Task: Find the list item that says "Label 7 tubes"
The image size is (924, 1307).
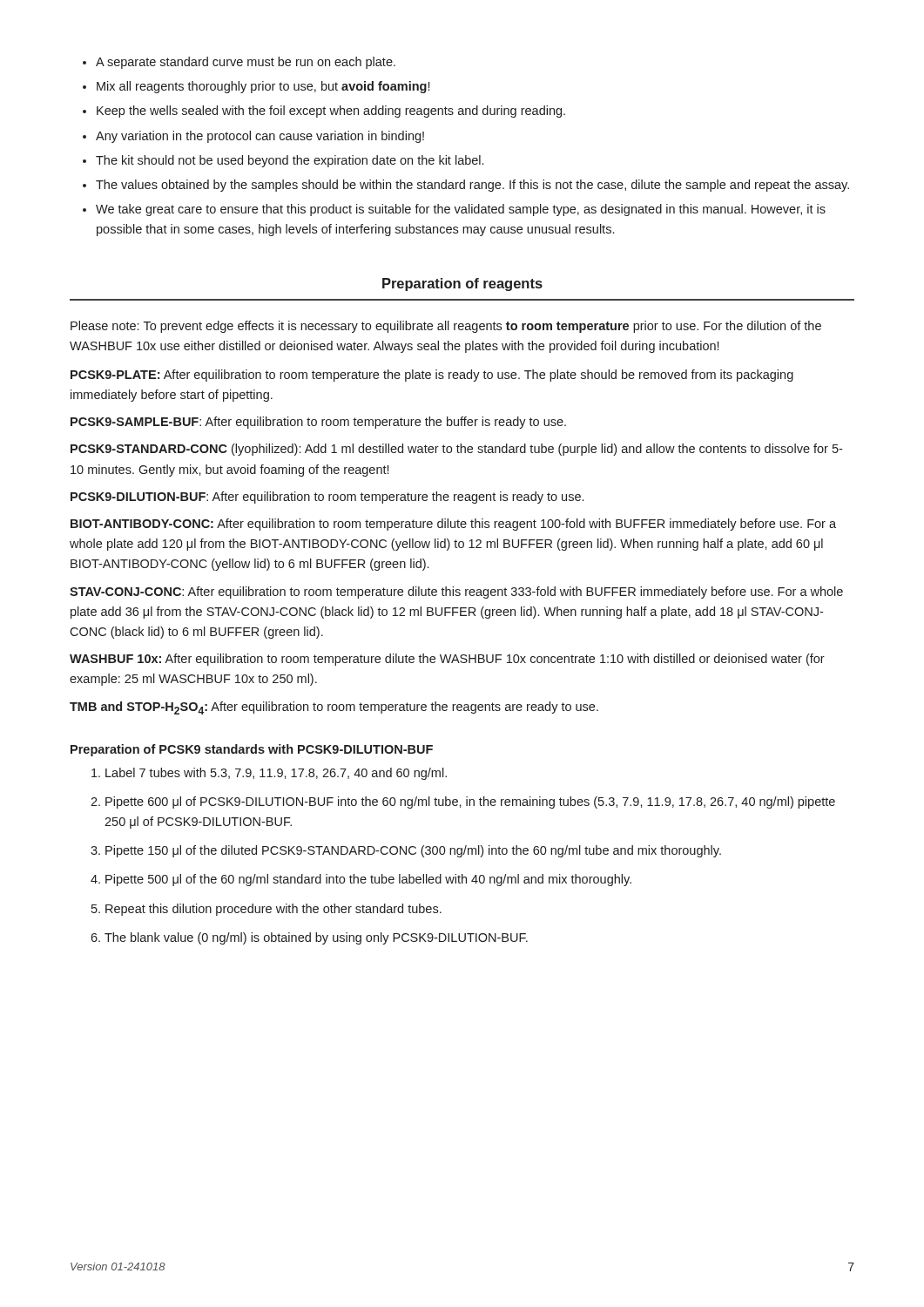Action: pyautogui.click(x=276, y=773)
